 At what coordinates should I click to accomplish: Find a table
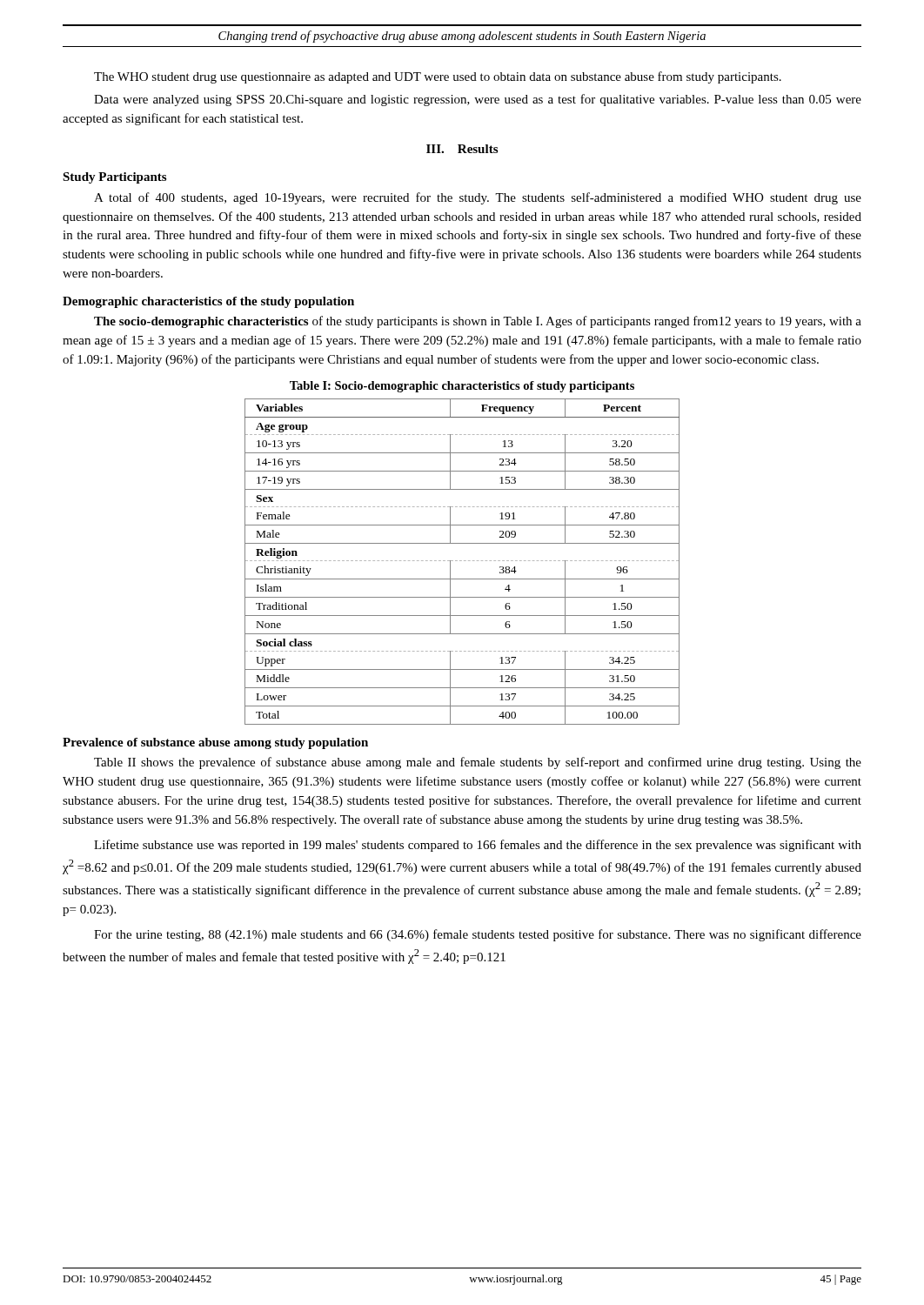462,561
